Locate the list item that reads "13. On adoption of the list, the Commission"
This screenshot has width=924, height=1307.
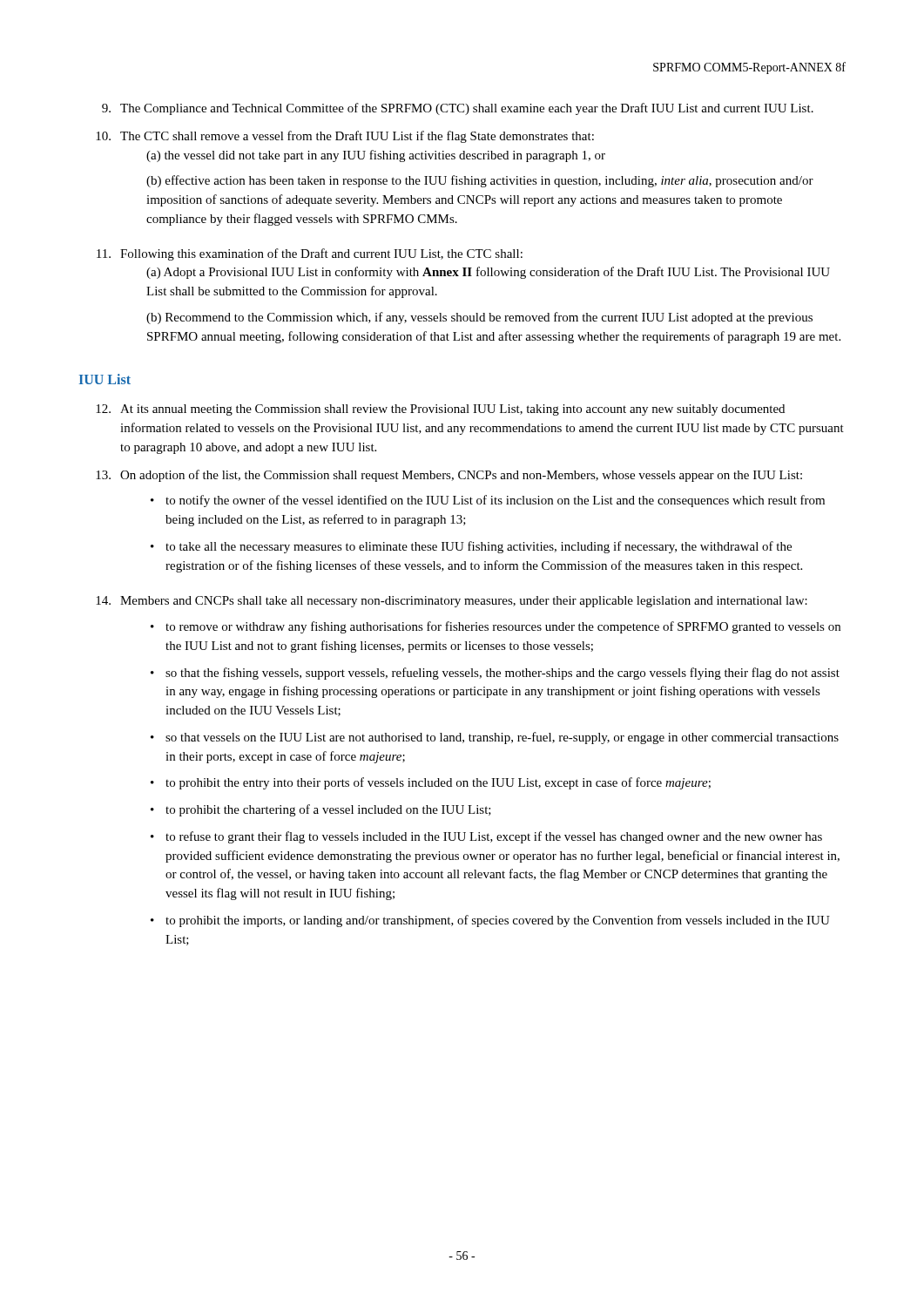(462, 524)
